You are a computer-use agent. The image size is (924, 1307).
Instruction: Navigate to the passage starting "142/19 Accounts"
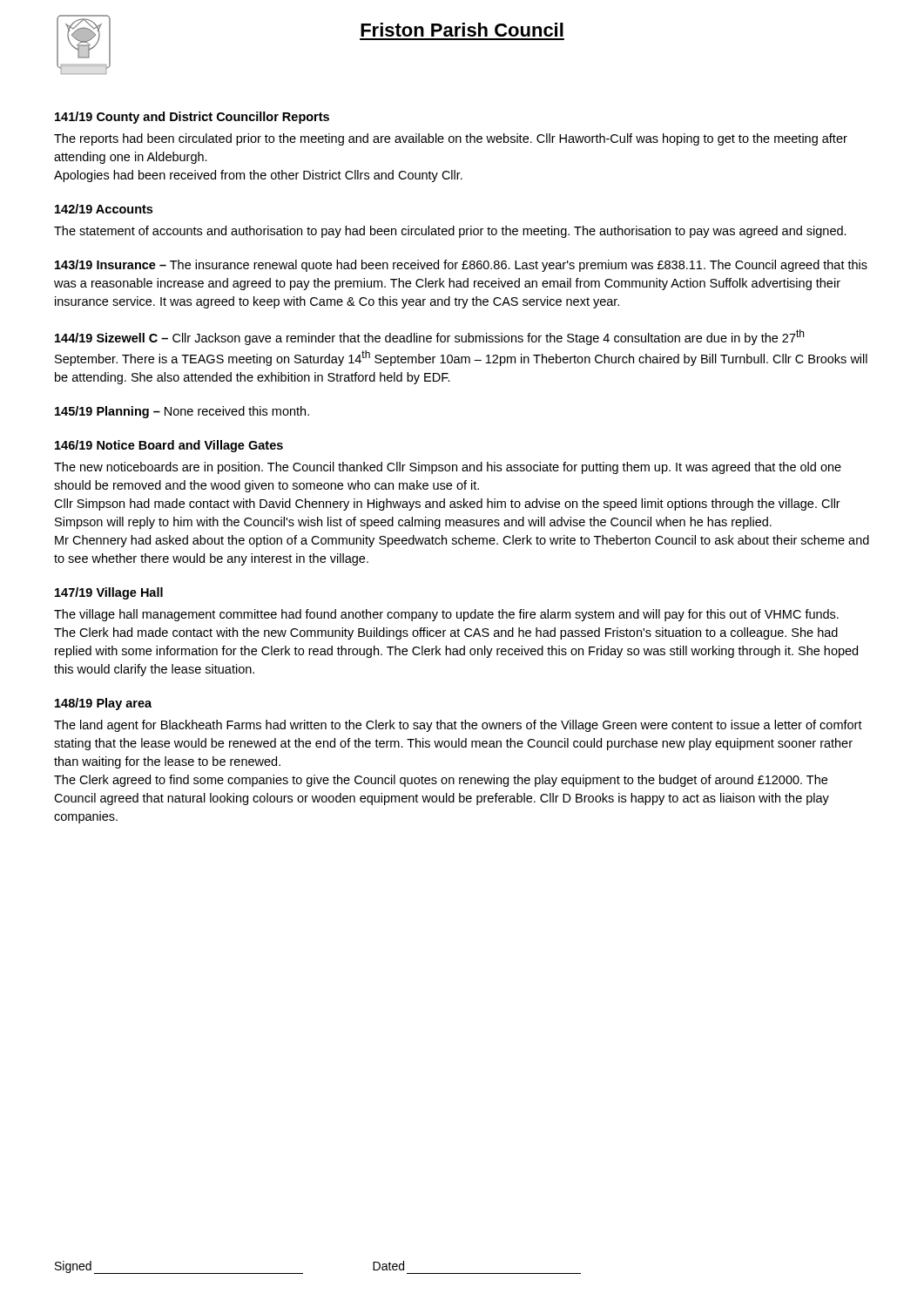coord(104,209)
